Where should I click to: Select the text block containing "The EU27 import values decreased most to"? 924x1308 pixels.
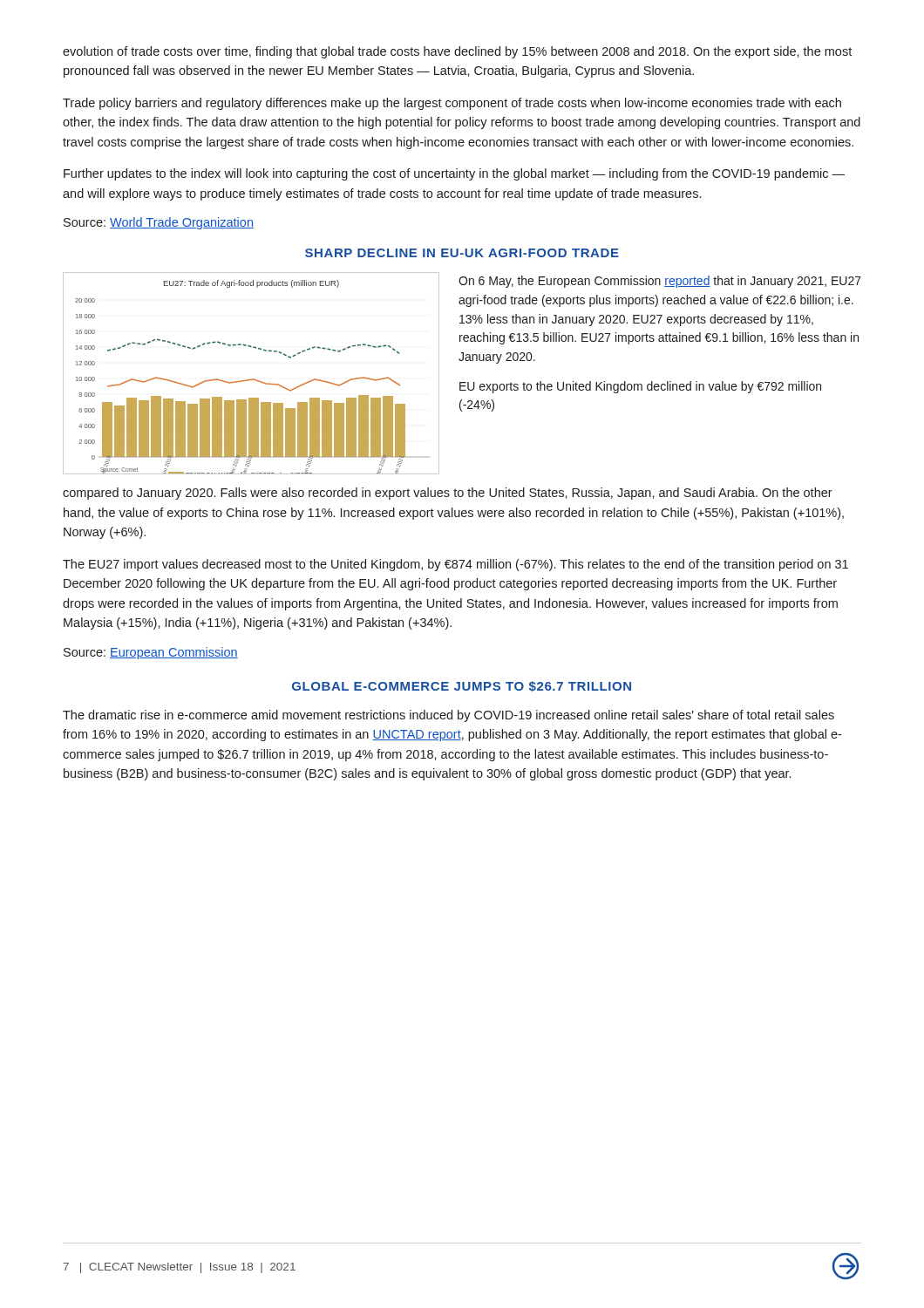(x=456, y=593)
